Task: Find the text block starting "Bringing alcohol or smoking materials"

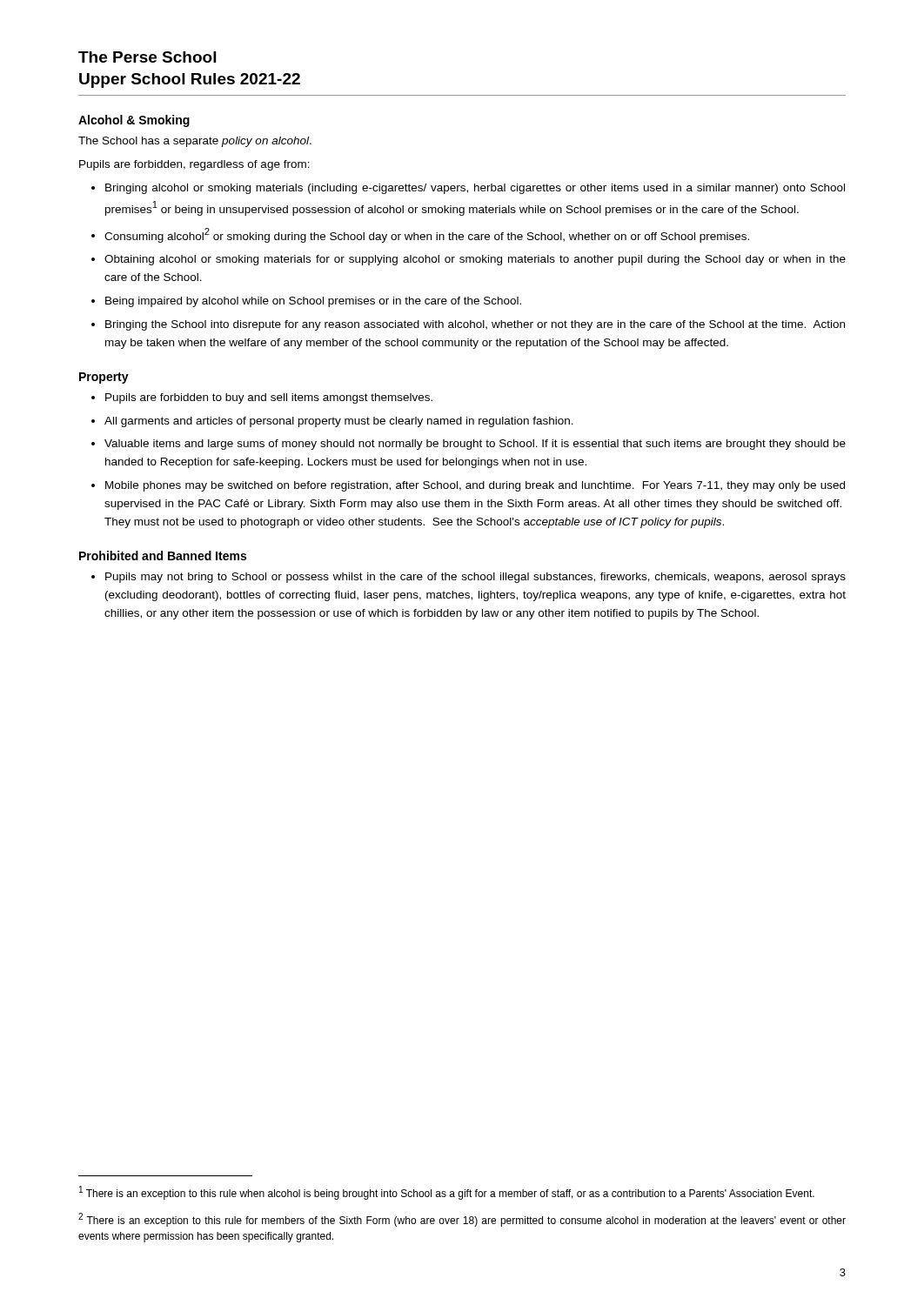Action: (475, 198)
